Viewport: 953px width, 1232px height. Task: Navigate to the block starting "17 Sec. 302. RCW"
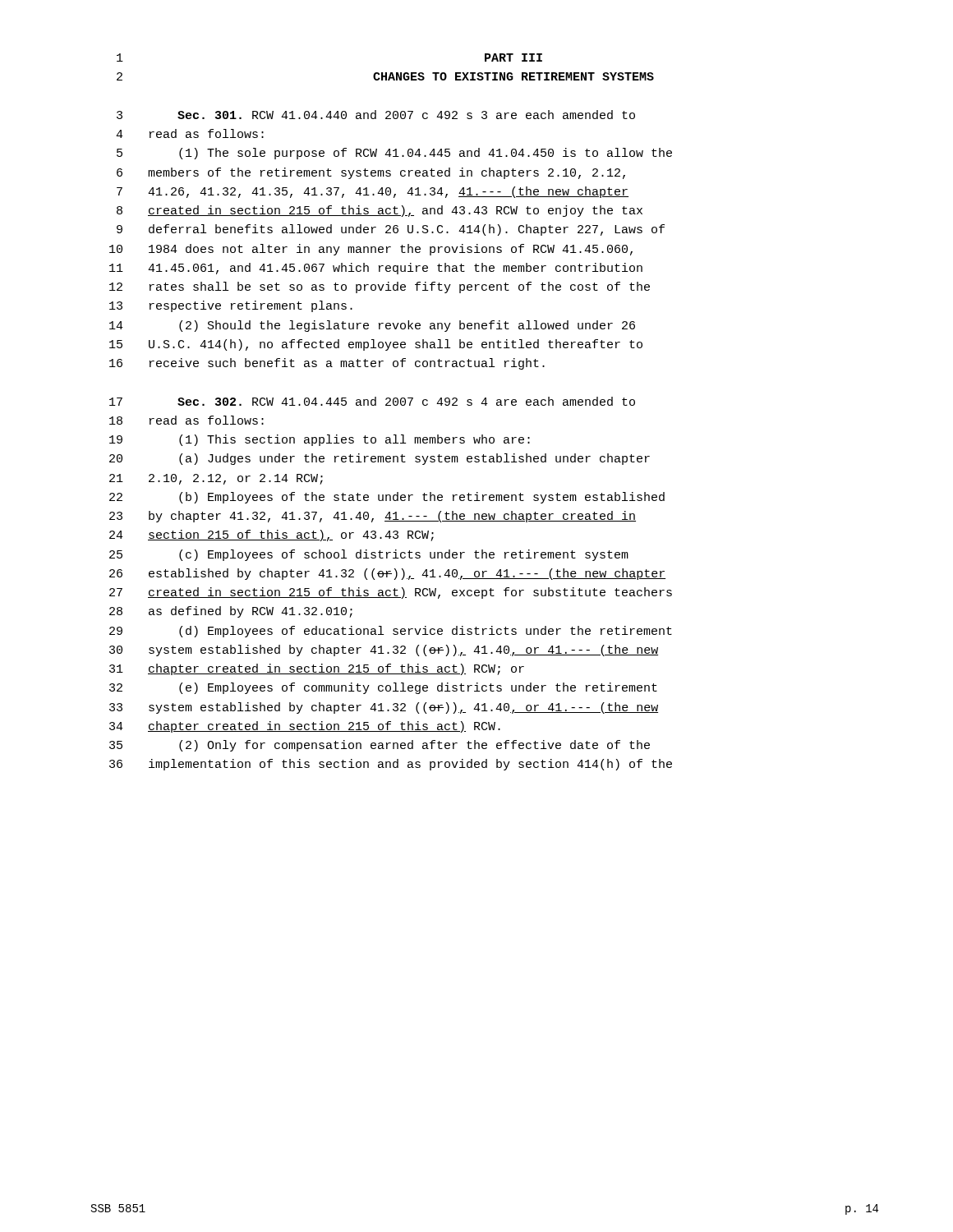[x=485, y=412]
